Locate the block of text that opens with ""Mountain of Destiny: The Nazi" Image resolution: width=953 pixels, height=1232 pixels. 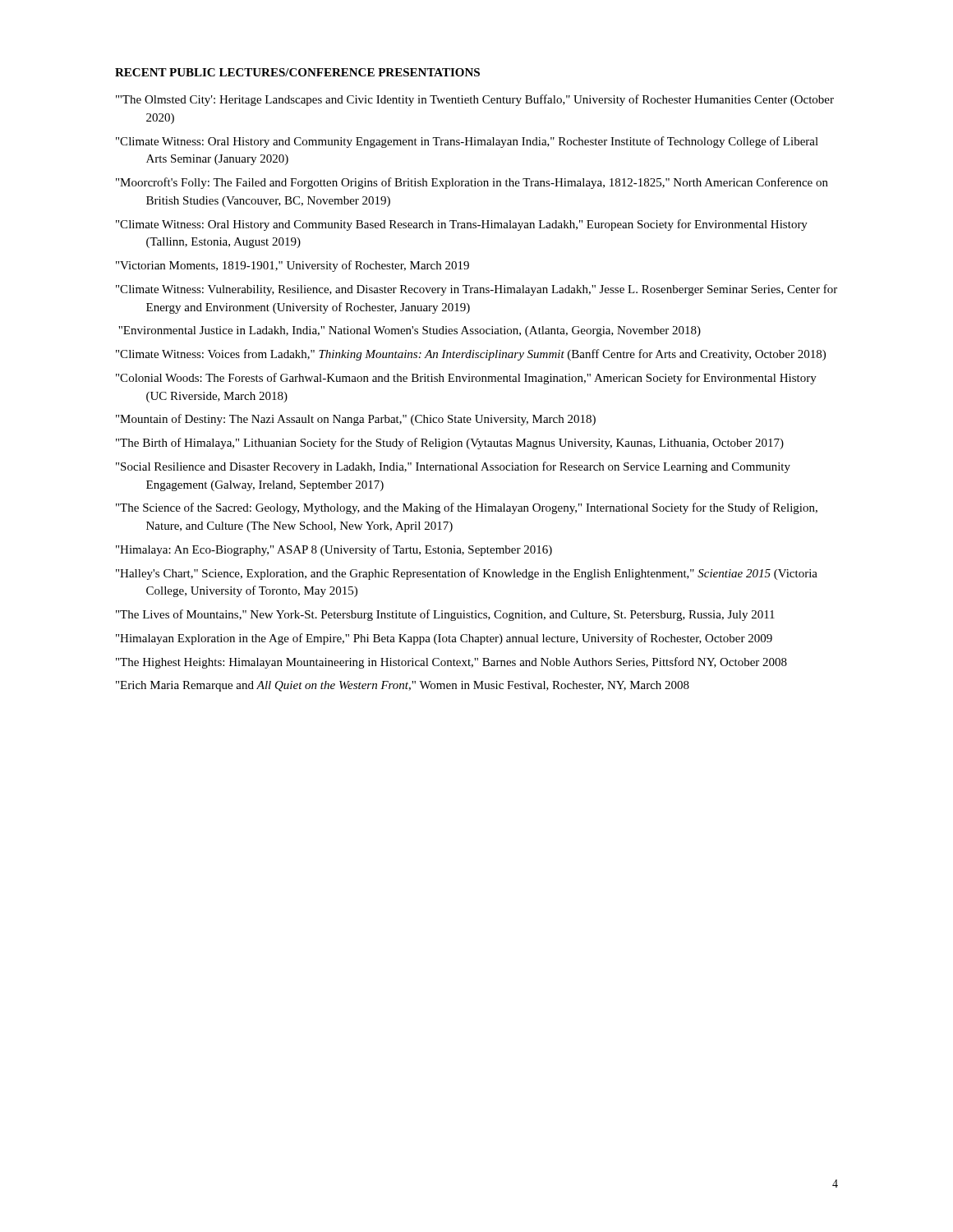pos(356,419)
